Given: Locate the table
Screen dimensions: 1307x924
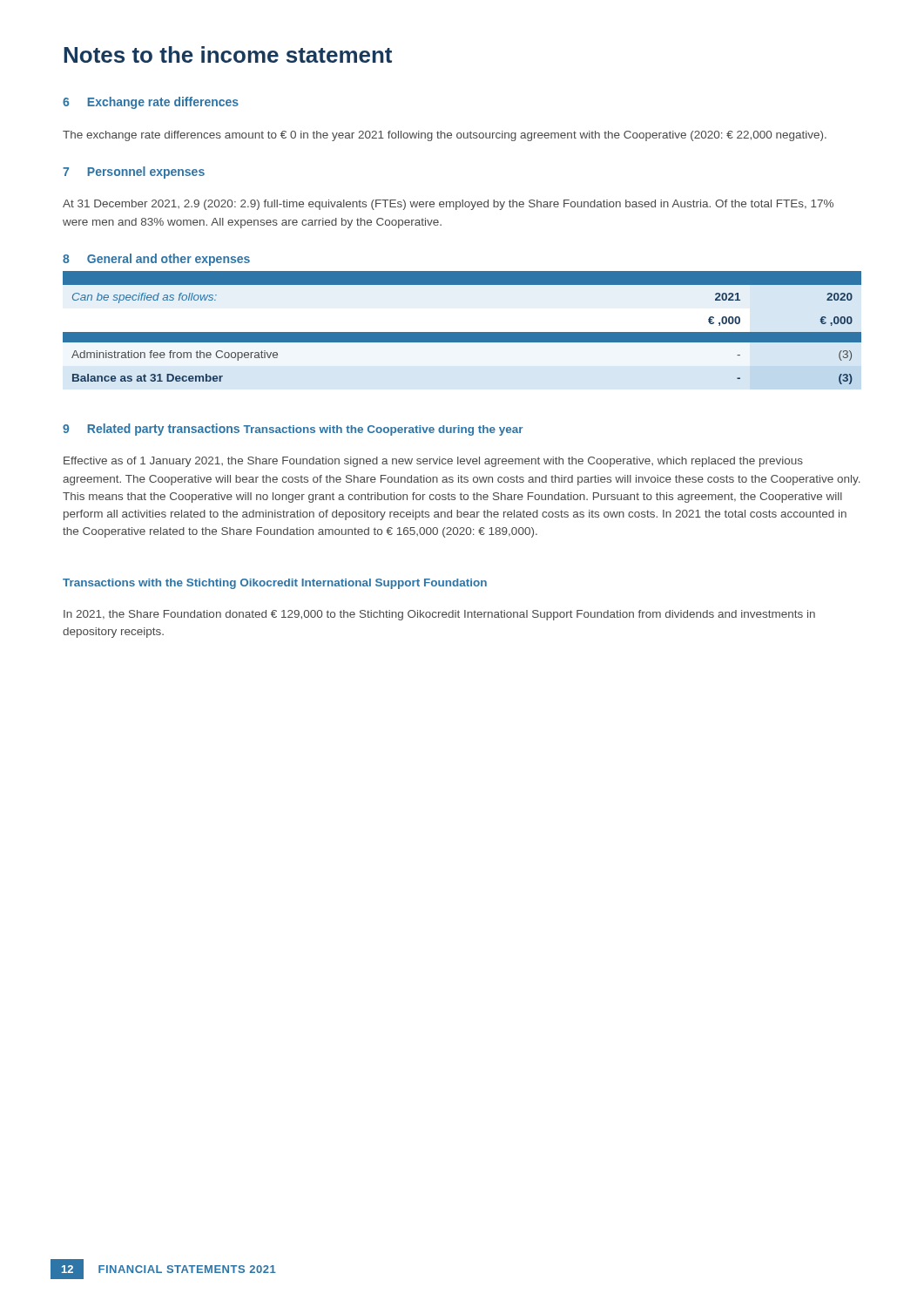Looking at the screenshot, I should pyautogui.click(x=462, y=330).
